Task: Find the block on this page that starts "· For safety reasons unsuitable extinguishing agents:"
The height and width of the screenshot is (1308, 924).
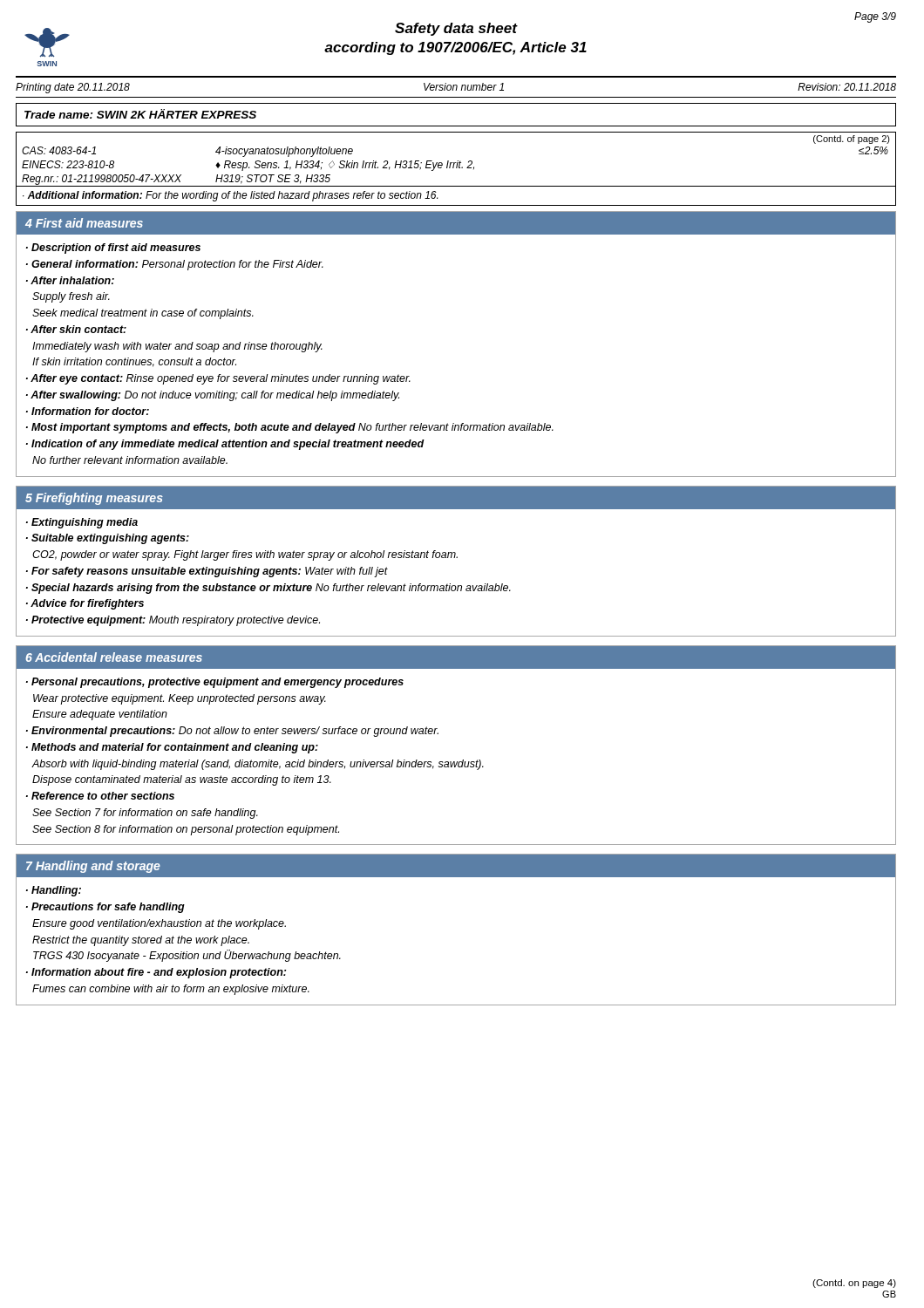Action: click(x=206, y=571)
